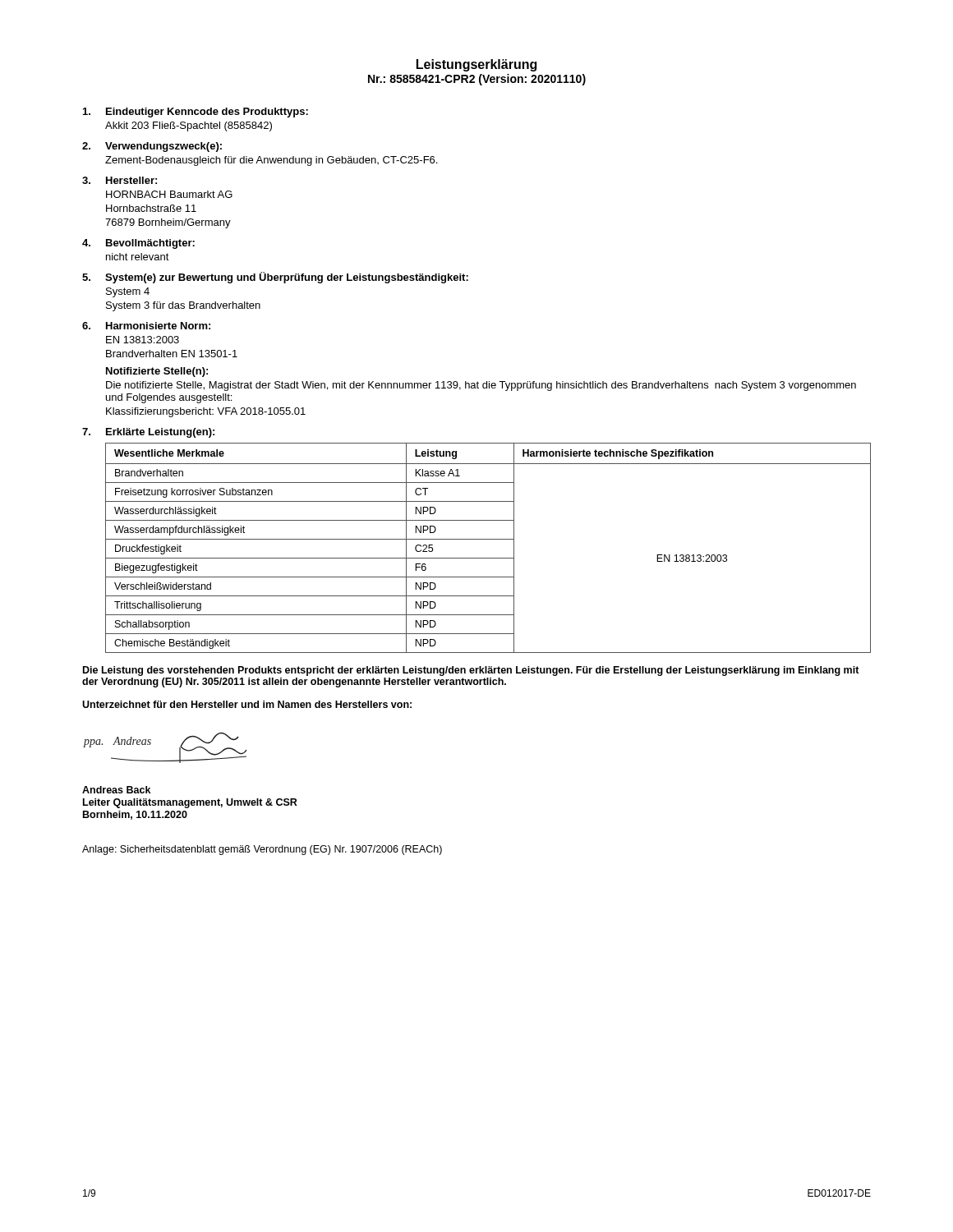Find the table that mentions "Chemische Beständigkeit"
This screenshot has width=953, height=1232.
[x=488, y=548]
